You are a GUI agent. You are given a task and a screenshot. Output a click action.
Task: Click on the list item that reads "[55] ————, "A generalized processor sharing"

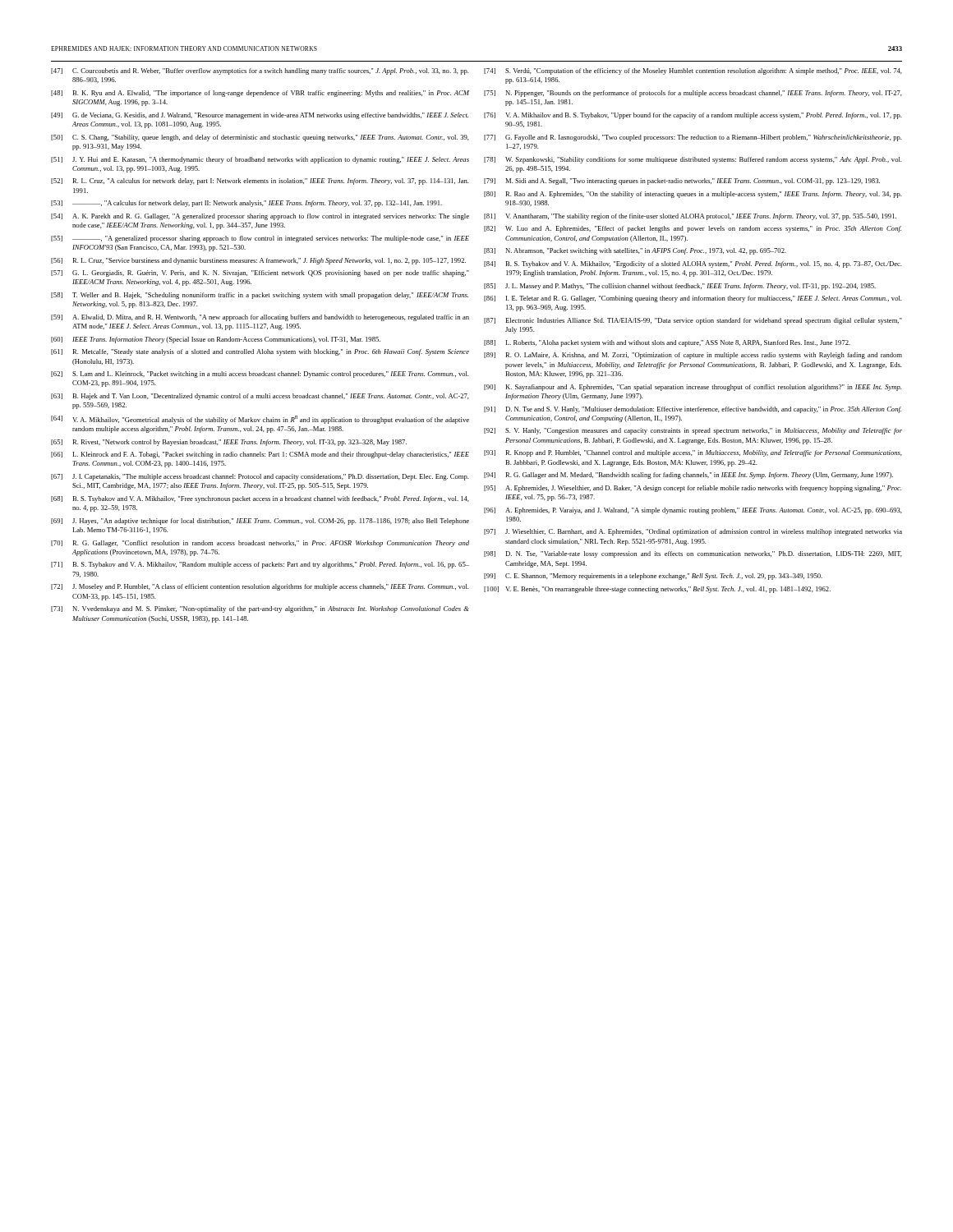260,243
